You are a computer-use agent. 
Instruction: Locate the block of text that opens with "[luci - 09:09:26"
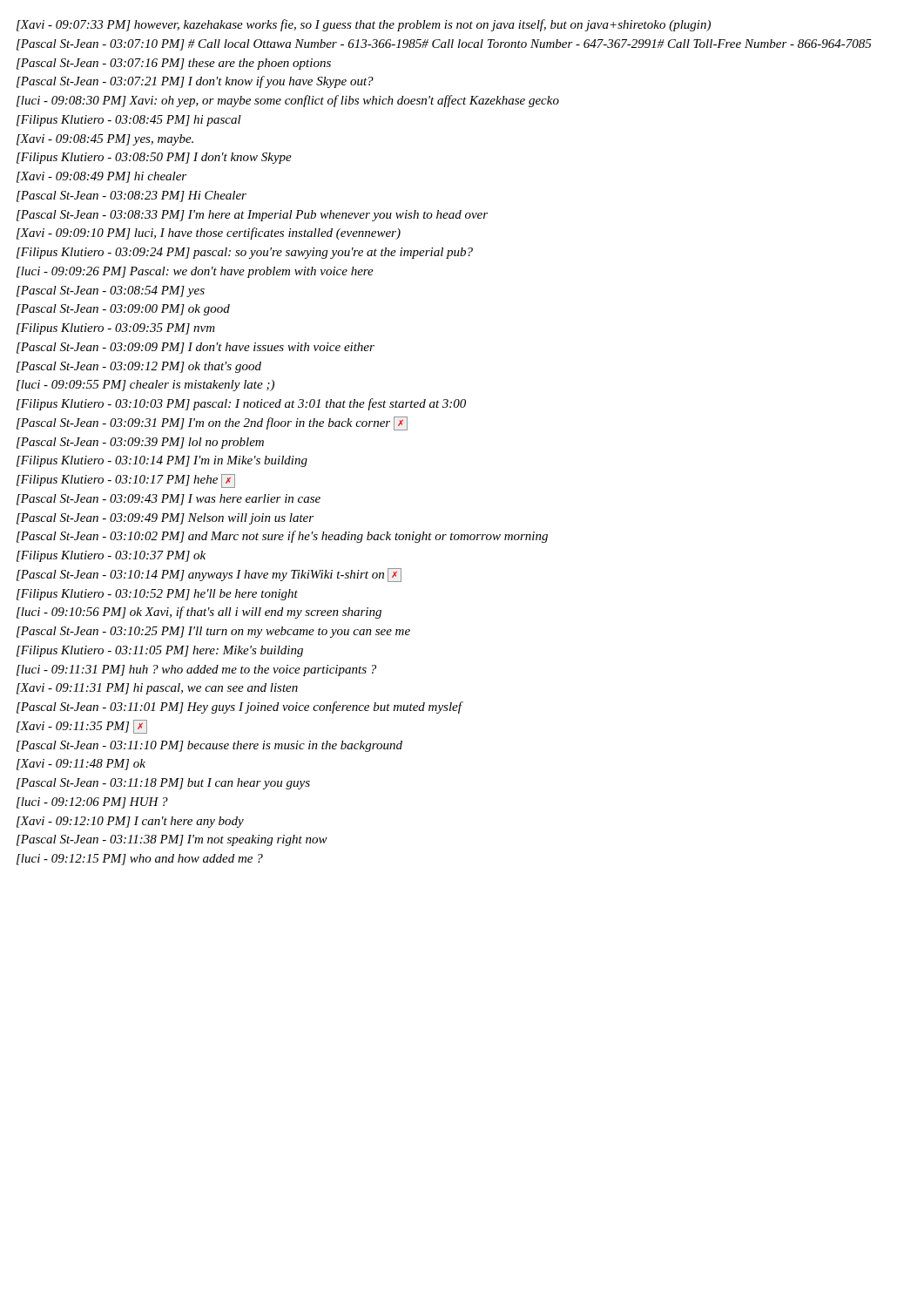(x=195, y=272)
